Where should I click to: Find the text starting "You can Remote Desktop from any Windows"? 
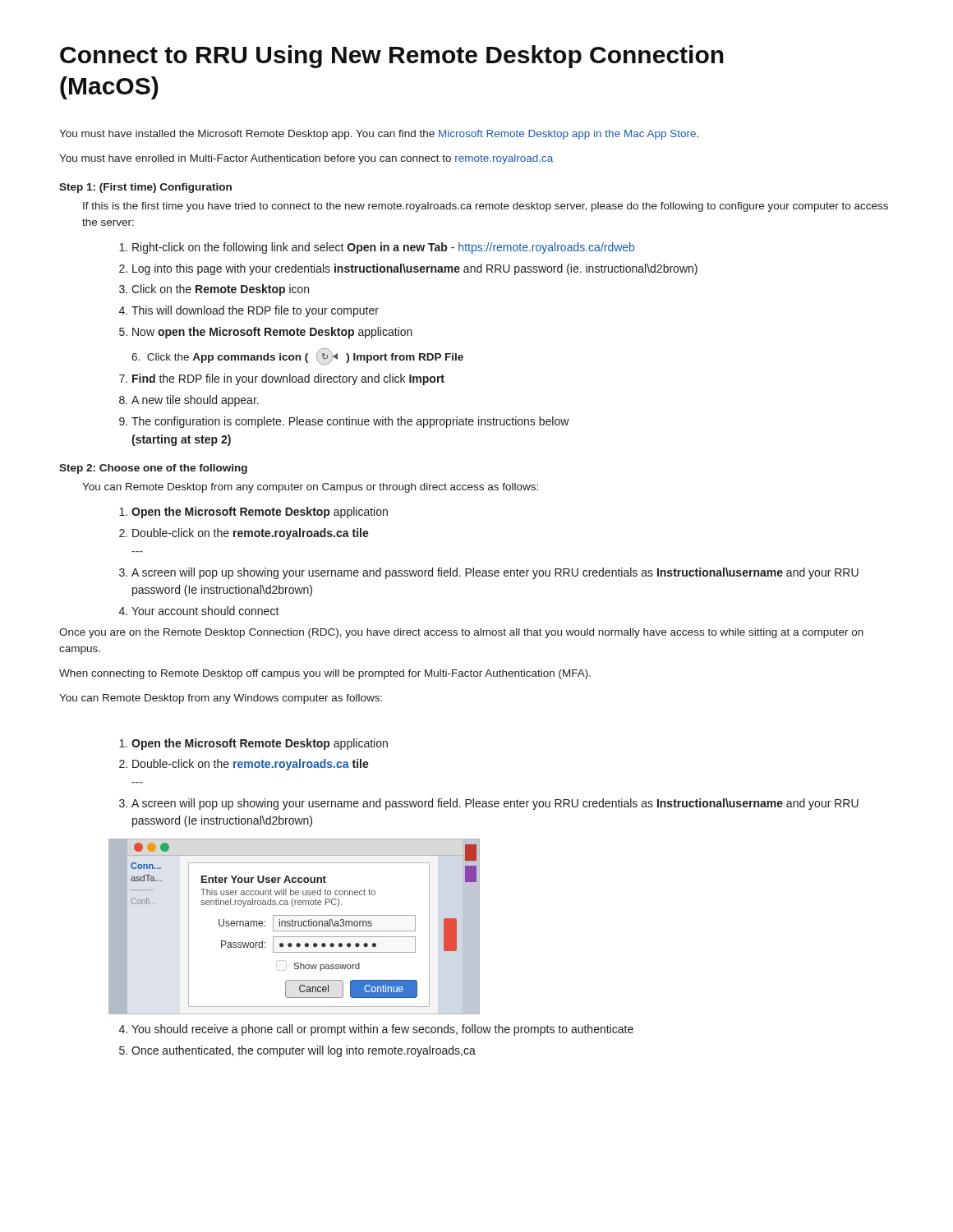(x=221, y=698)
